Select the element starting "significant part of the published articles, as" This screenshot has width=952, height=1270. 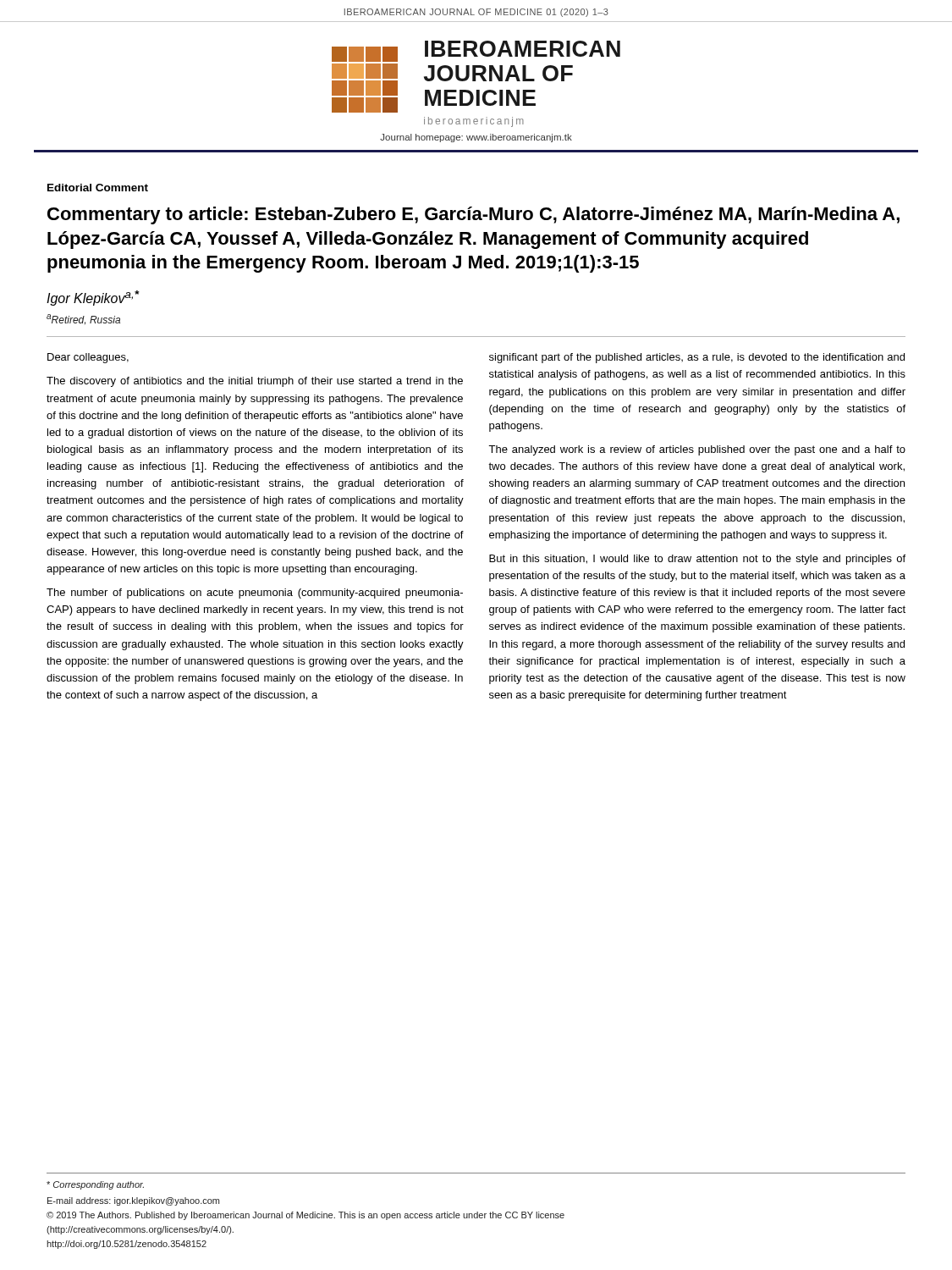click(x=697, y=526)
